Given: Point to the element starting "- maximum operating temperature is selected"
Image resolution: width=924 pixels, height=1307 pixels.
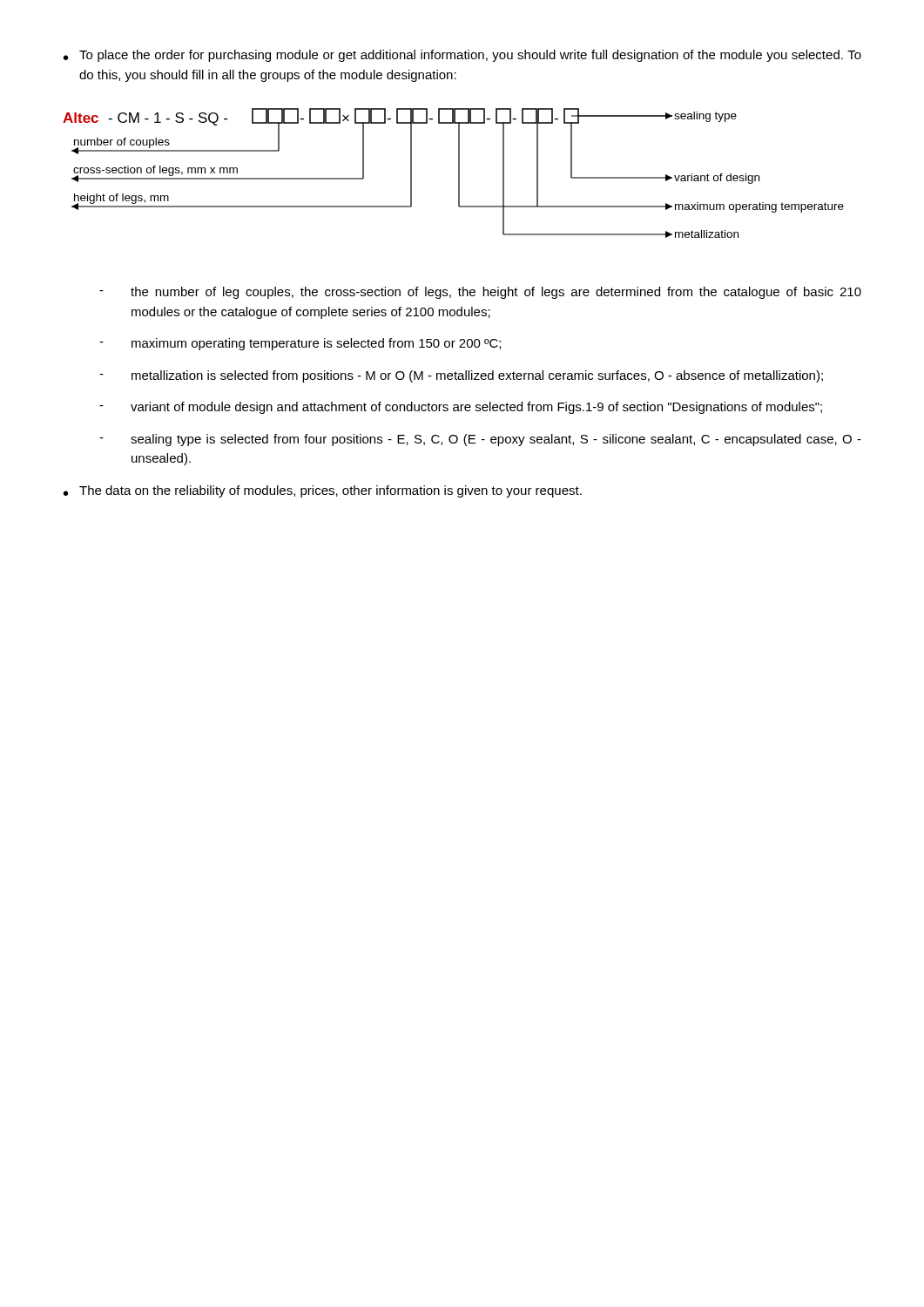Looking at the screenshot, I should [x=301, y=343].
